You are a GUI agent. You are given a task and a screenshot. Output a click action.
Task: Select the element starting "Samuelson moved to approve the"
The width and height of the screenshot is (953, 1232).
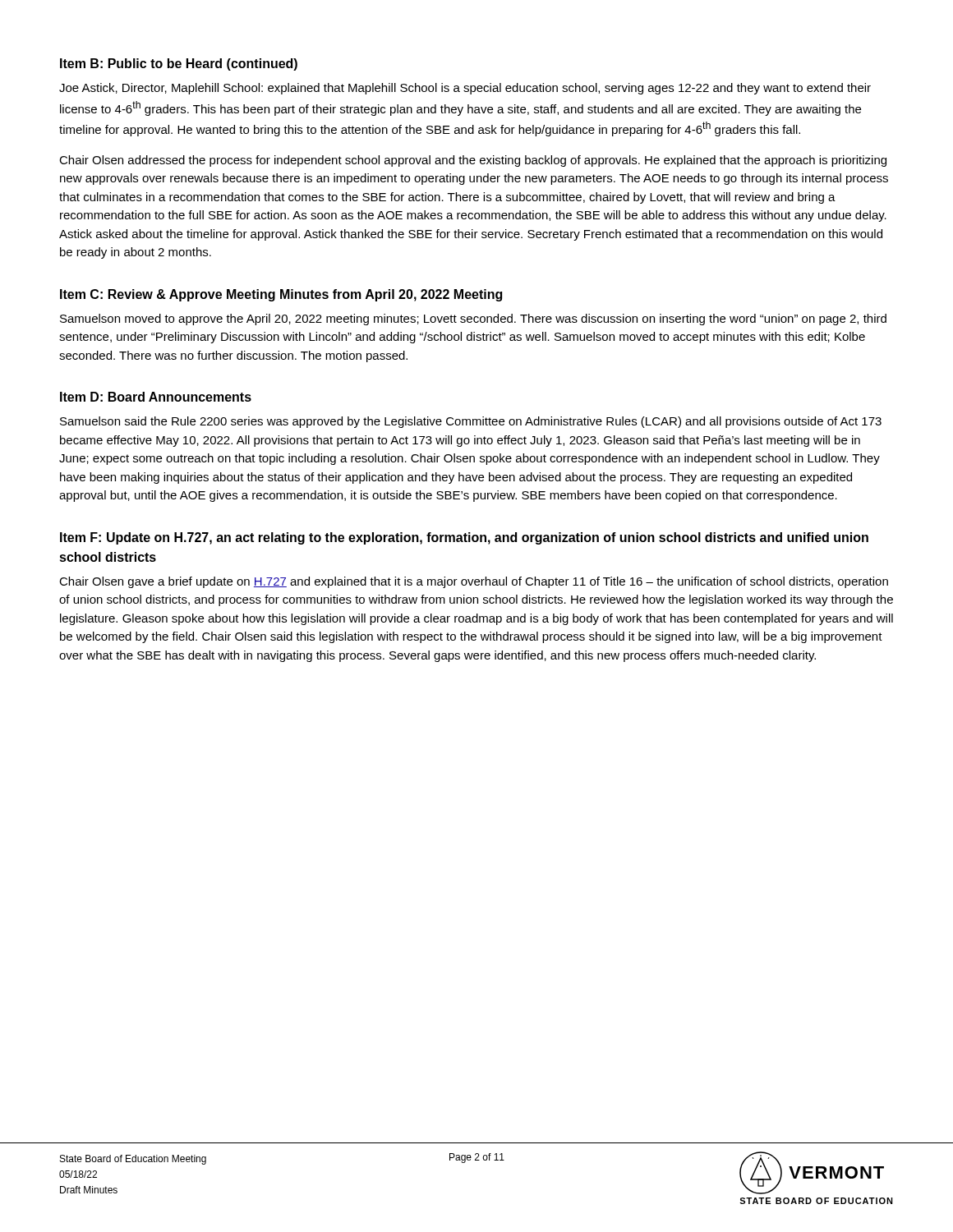click(476, 337)
